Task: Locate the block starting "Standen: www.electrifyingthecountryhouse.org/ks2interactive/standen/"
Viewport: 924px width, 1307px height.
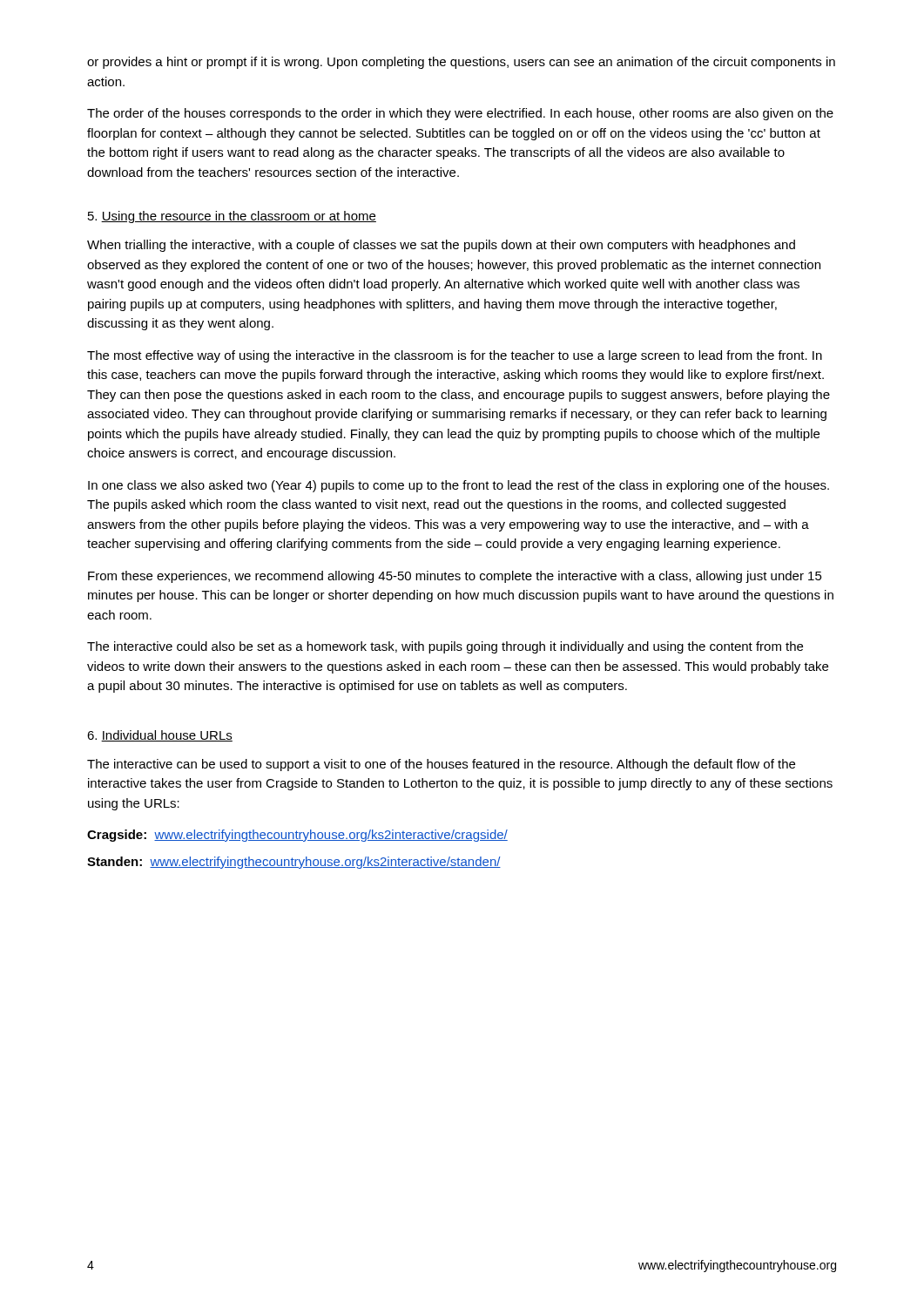Action: (x=294, y=861)
